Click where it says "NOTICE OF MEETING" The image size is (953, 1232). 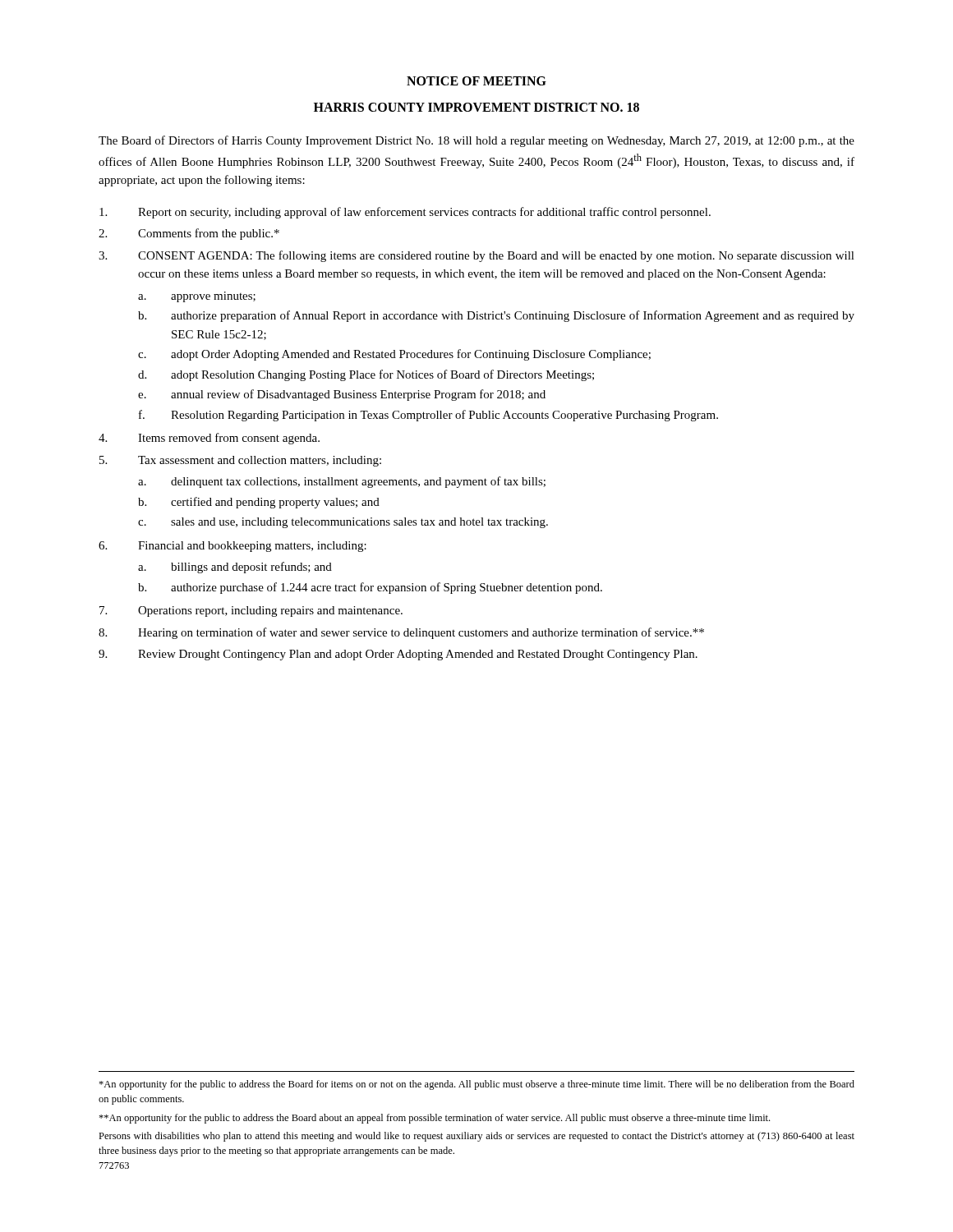(x=476, y=81)
